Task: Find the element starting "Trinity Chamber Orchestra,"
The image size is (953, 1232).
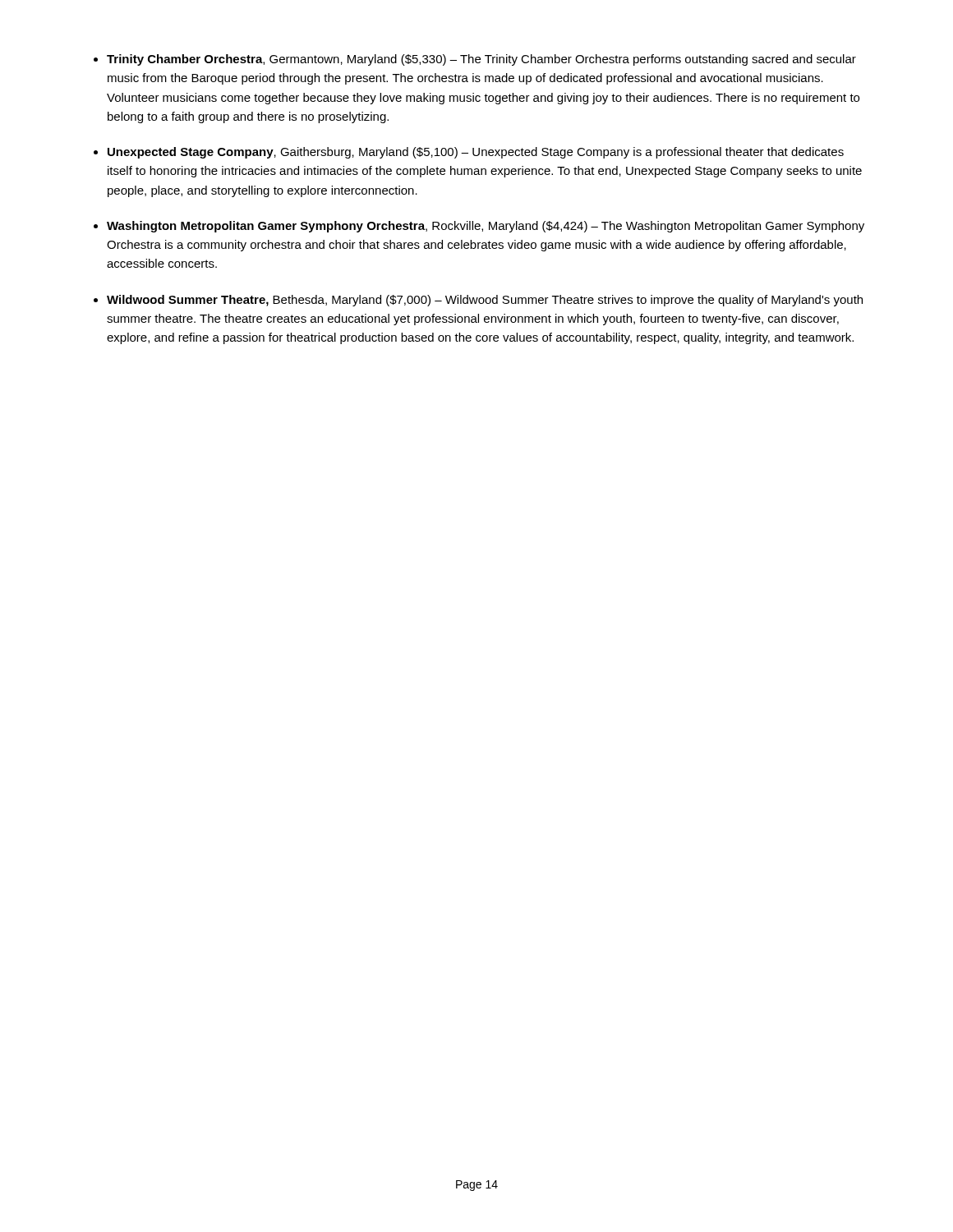Action: [483, 87]
